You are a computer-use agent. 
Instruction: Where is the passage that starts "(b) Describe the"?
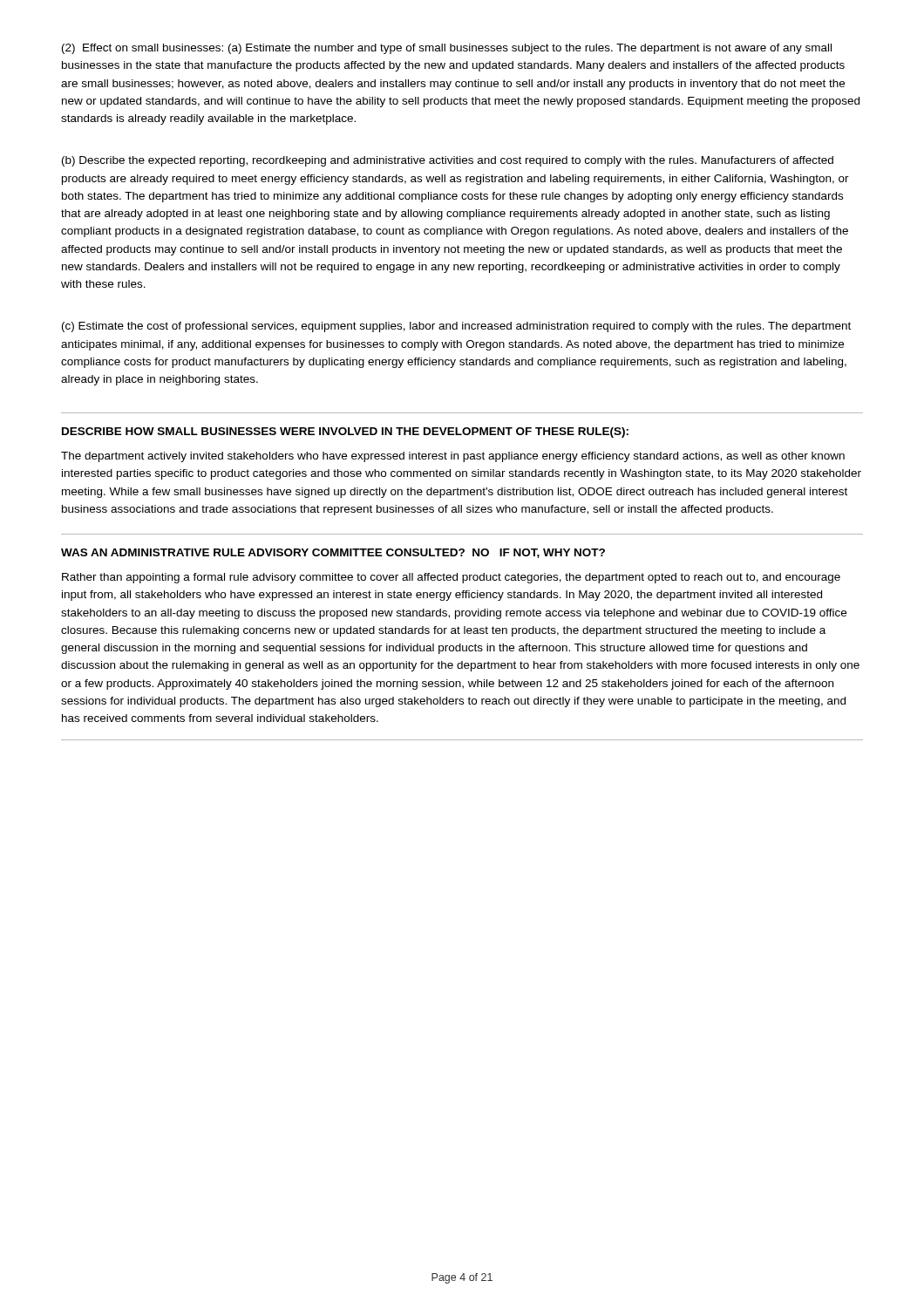click(455, 222)
